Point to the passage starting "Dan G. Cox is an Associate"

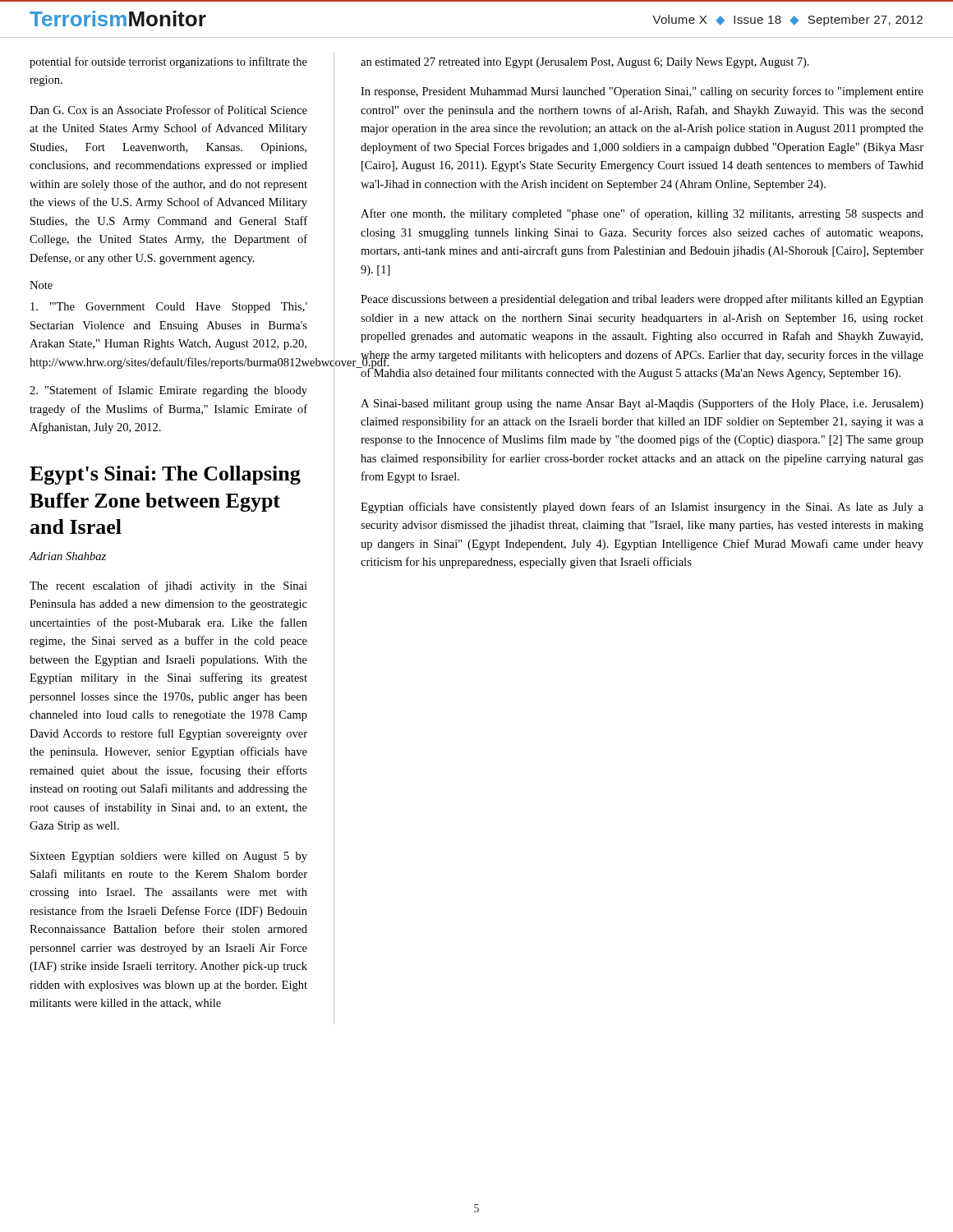point(168,184)
